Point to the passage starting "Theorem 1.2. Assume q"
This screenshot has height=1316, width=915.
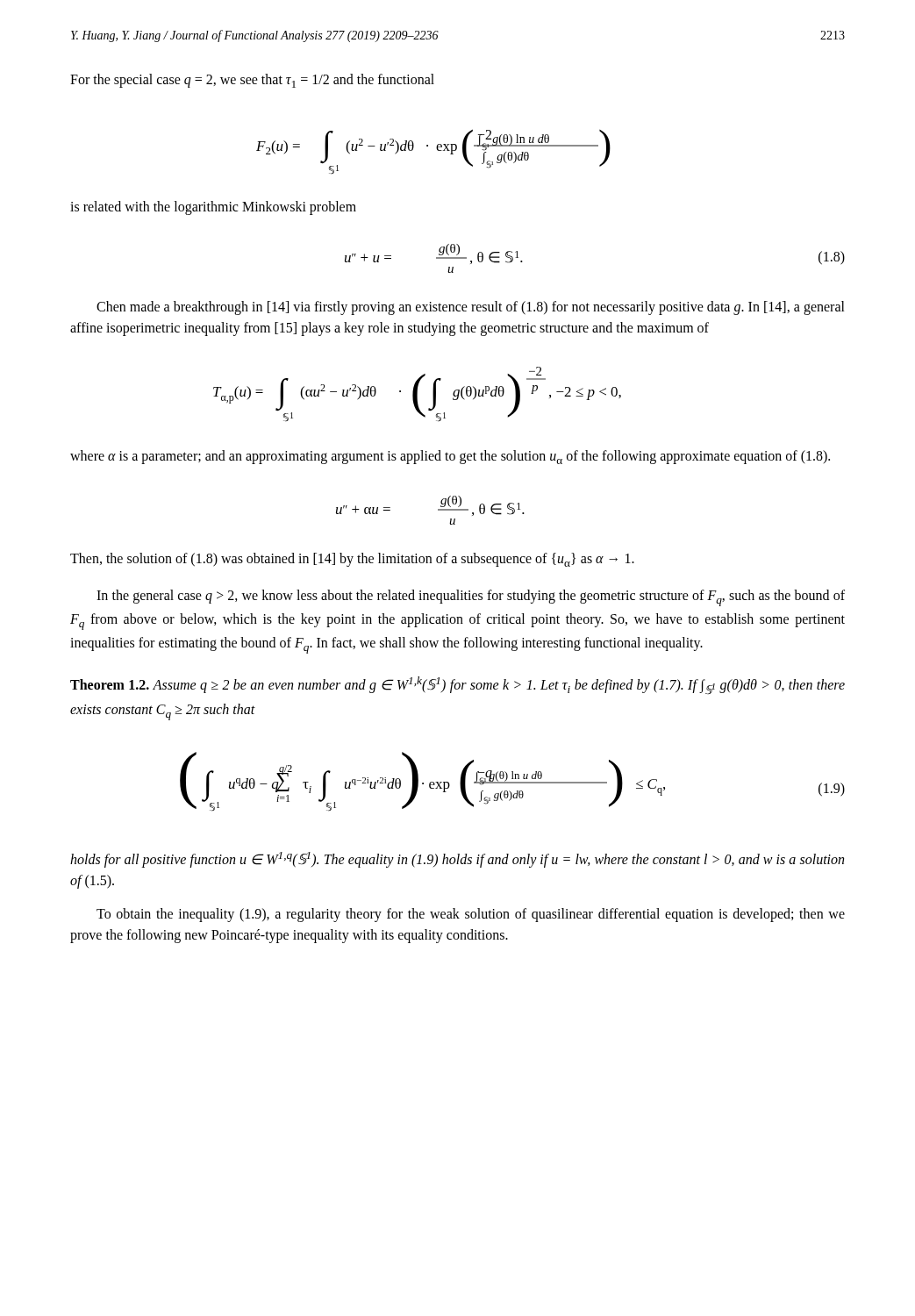point(458,697)
